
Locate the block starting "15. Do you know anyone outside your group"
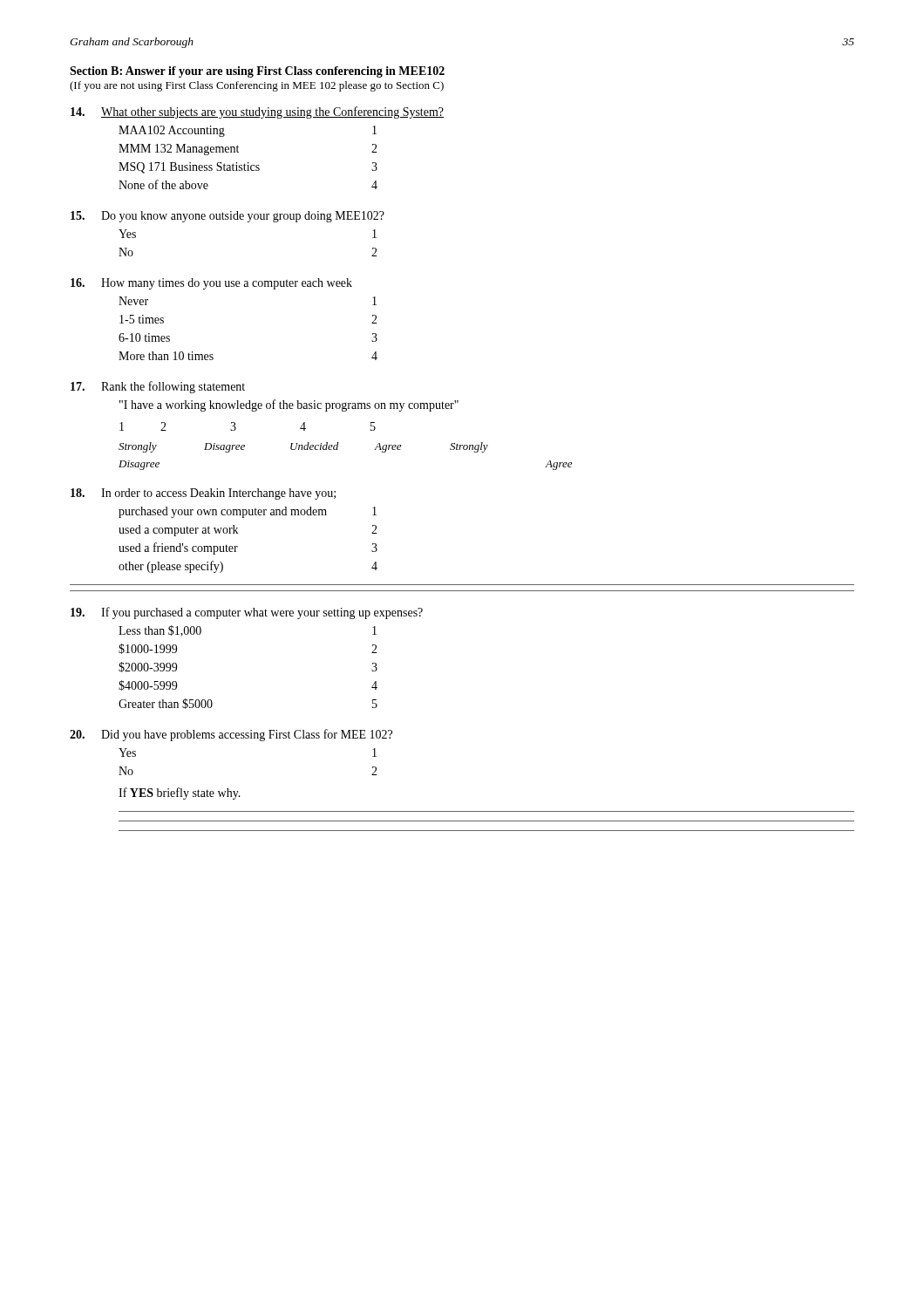(x=228, y=217)
